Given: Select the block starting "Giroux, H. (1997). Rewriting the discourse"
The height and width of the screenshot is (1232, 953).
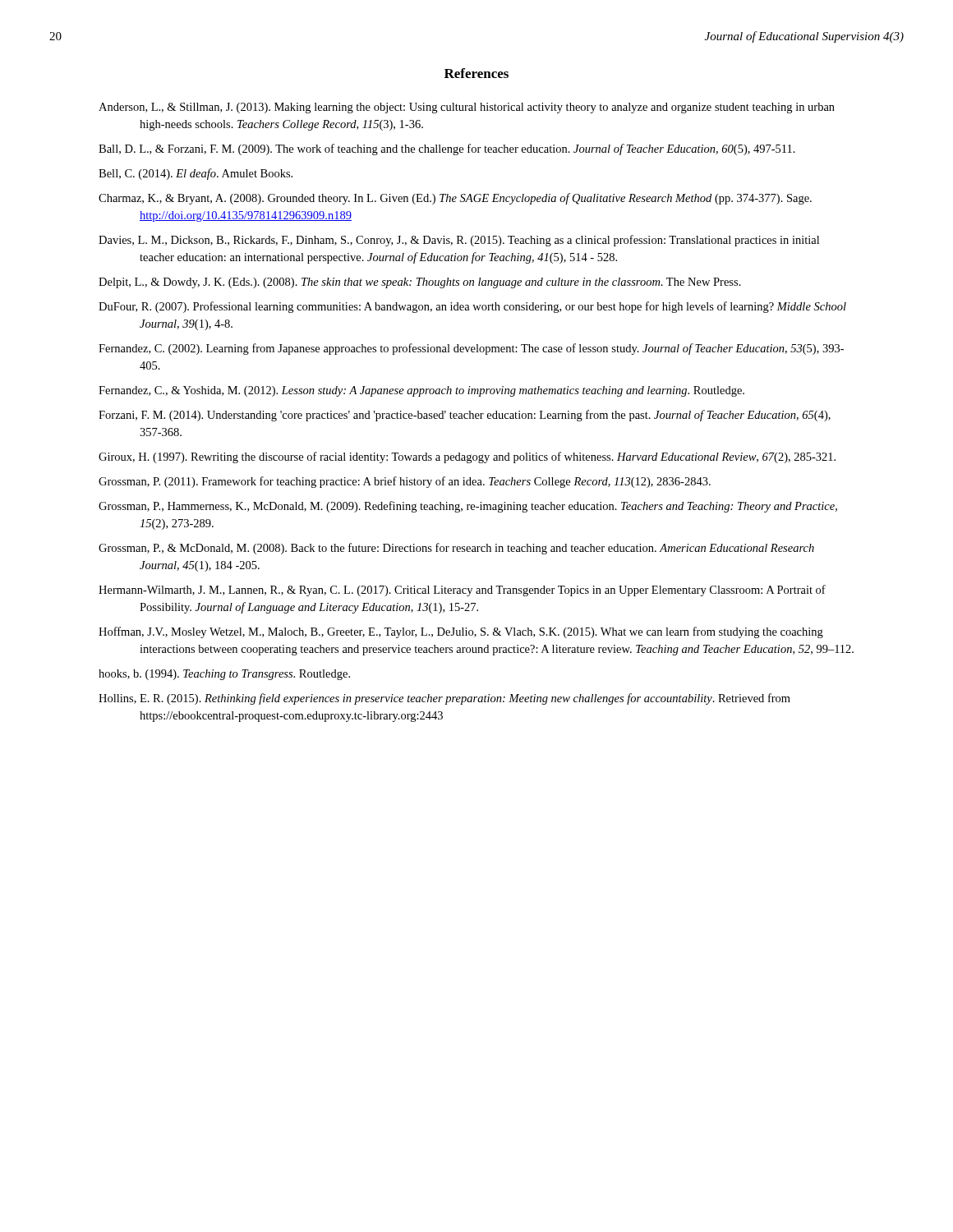Looking at the screenshot, I should (x=468, y=457).
